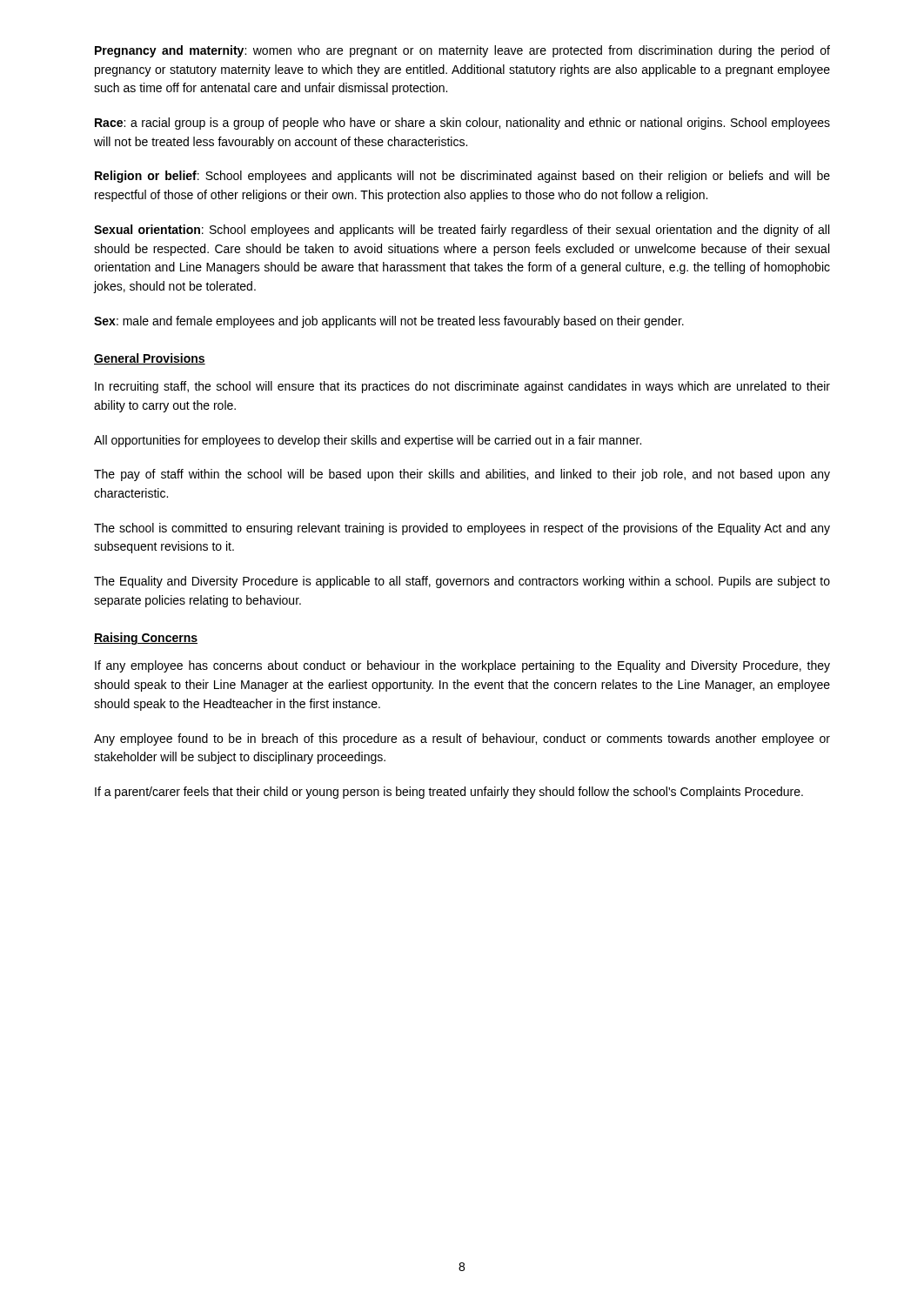
Task: Select the text starting "The school is committed"
Action: [462, 537]
